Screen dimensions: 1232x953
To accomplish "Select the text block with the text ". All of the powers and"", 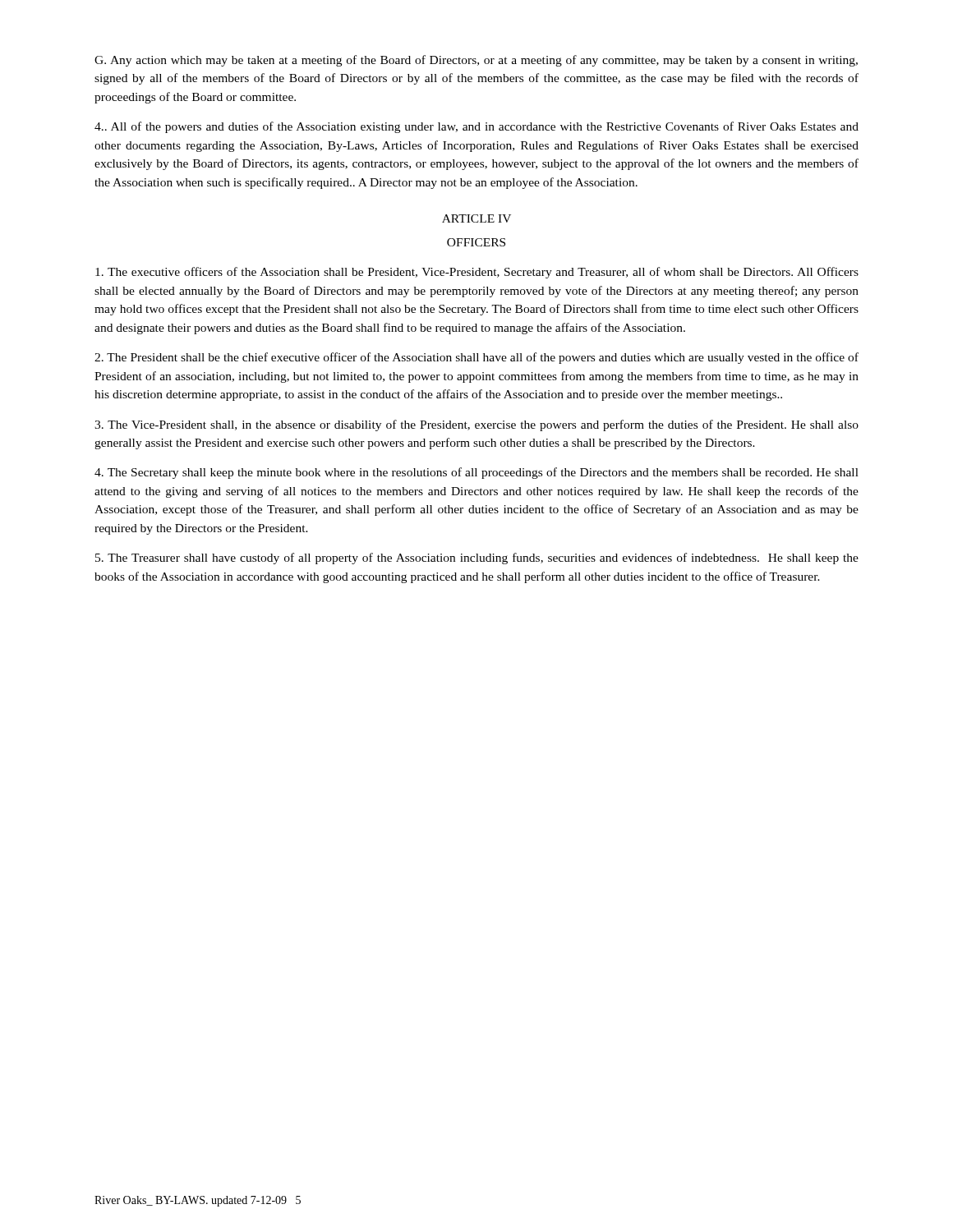I will [x=476, y=154].
